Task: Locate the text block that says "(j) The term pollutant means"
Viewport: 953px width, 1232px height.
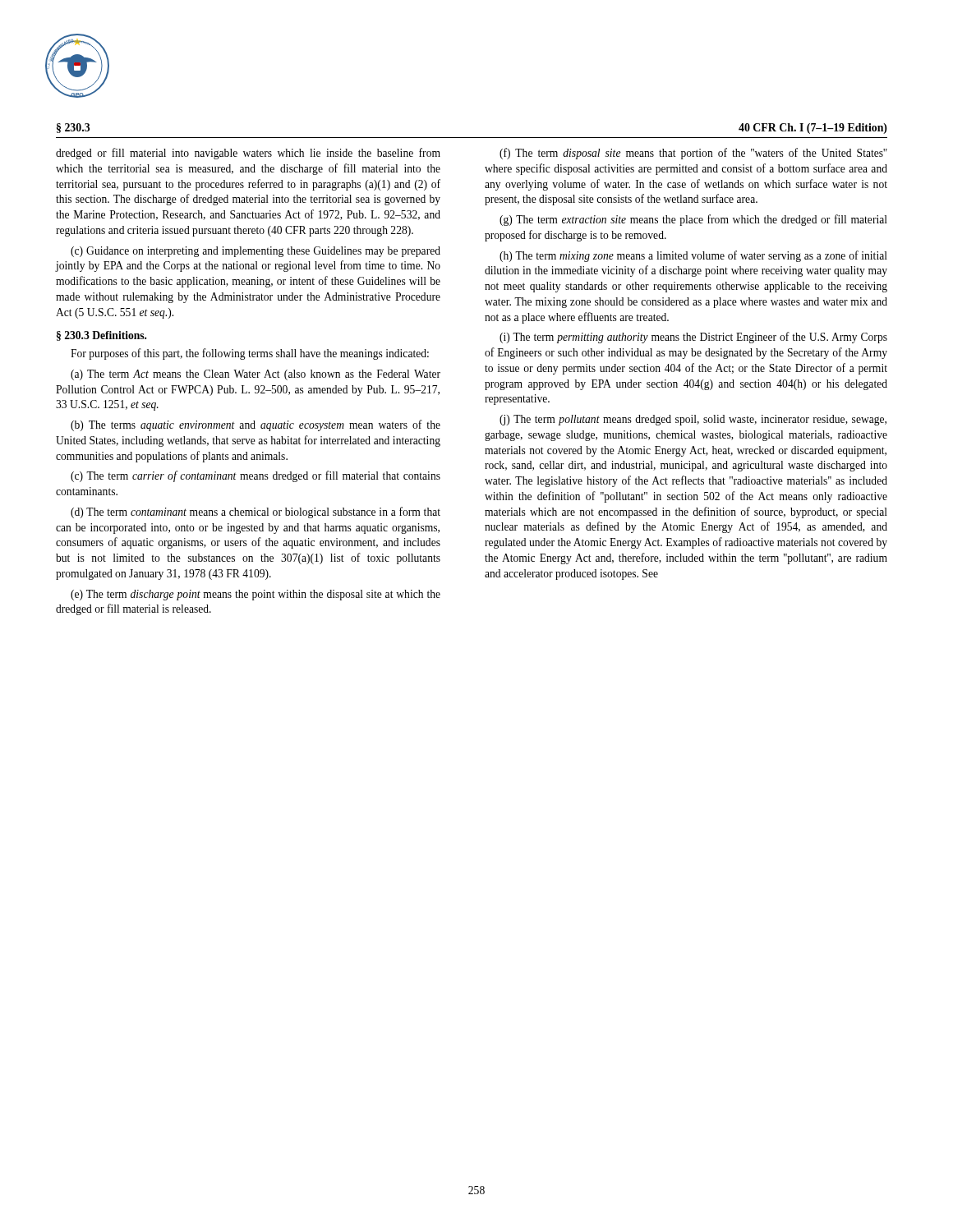Action: pyautogui.click(x=686, y=497)
